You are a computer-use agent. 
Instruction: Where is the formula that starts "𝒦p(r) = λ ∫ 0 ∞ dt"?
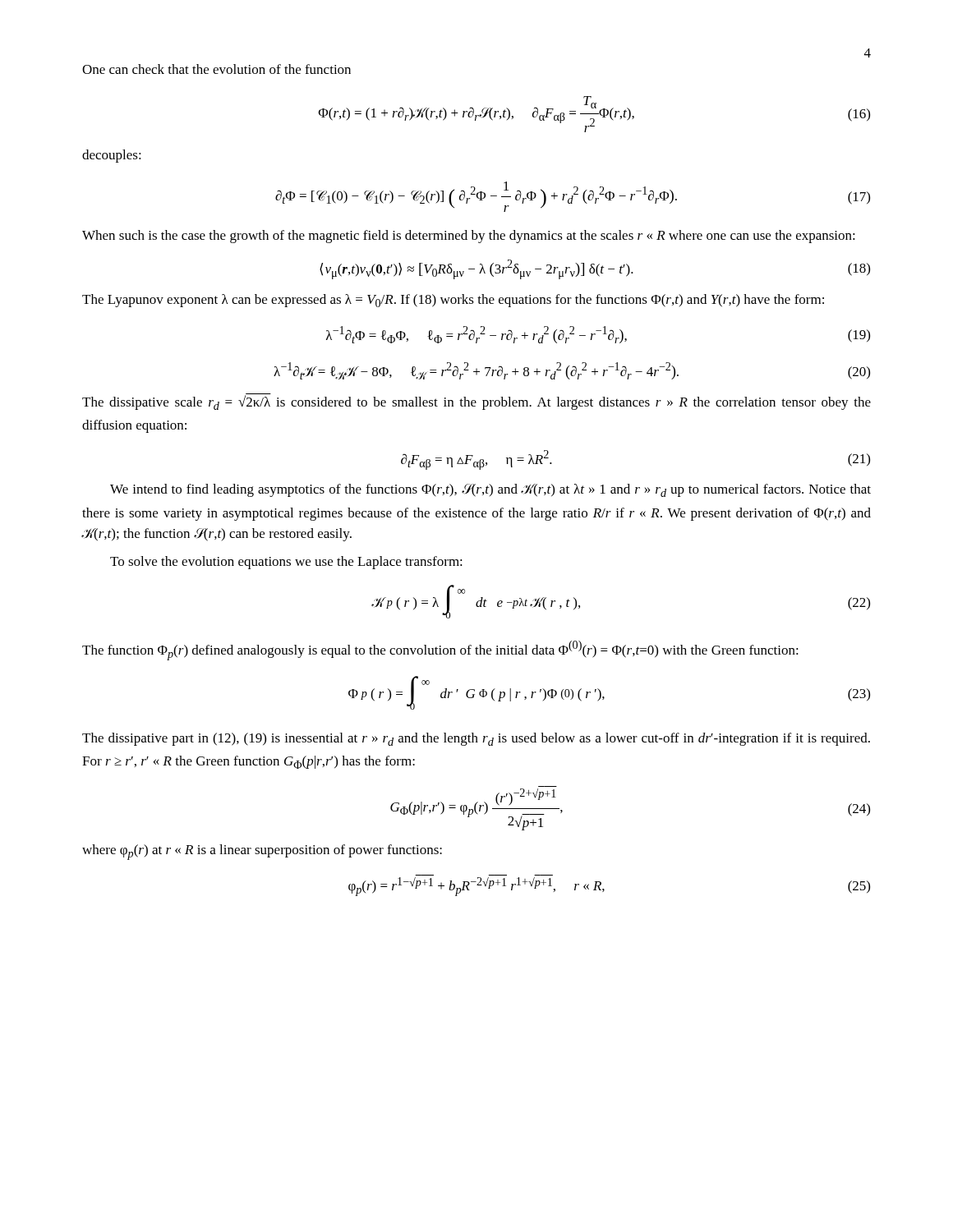pyautogui.click(x=448, y=602)
